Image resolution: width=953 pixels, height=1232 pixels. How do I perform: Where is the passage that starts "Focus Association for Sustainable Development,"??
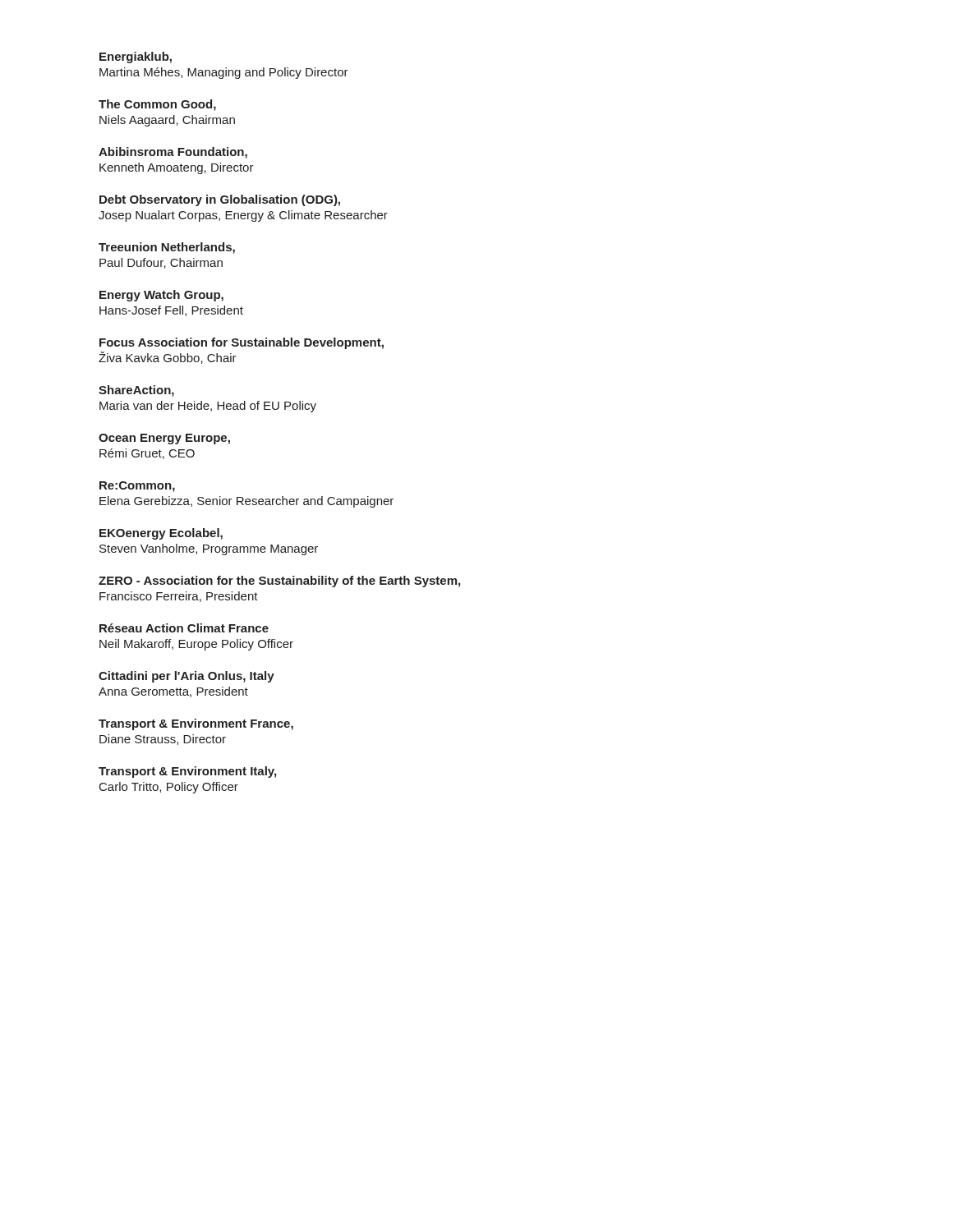pos(242,343)
